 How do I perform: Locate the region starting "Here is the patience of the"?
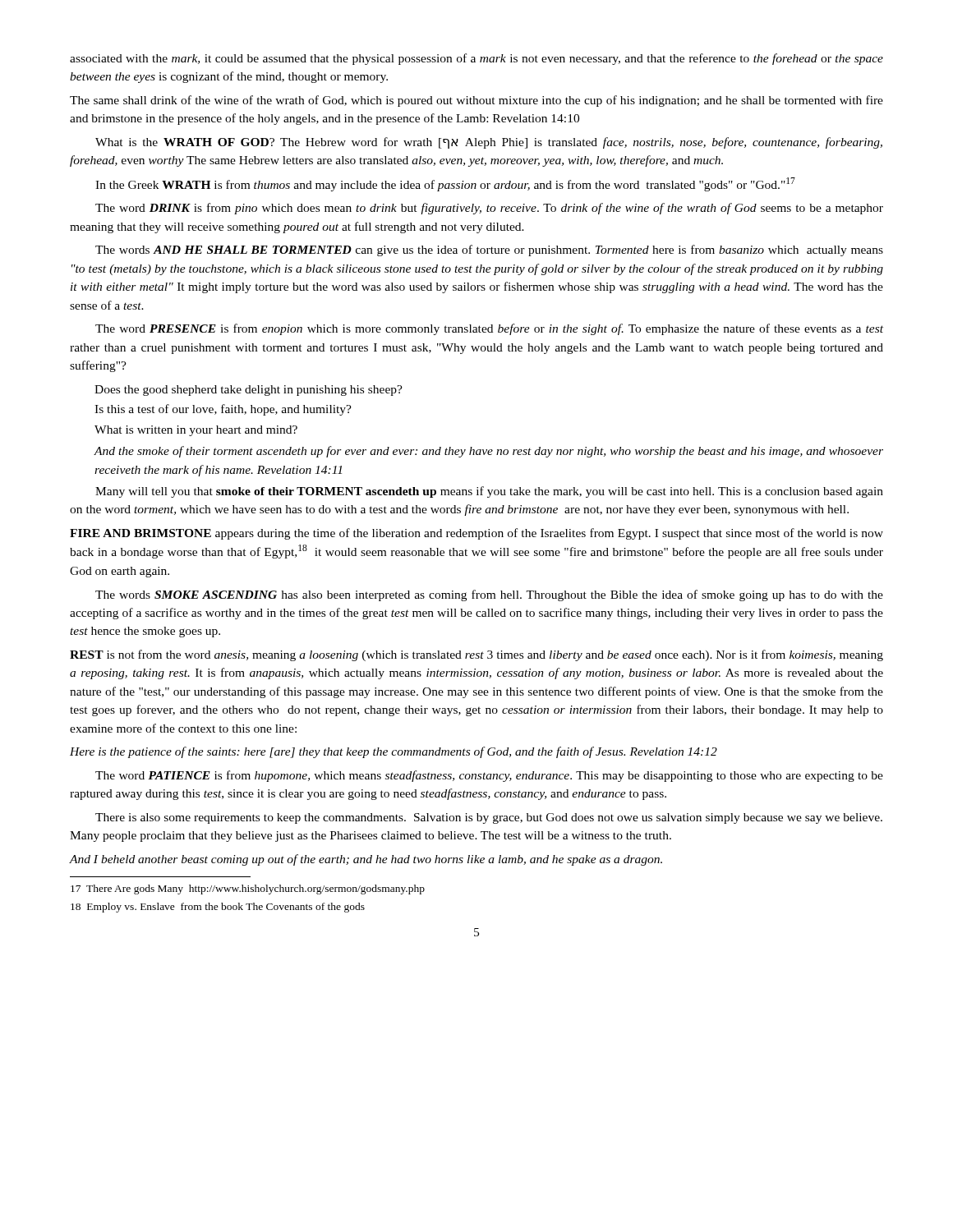pyautogui.click(x=476, y=752)
